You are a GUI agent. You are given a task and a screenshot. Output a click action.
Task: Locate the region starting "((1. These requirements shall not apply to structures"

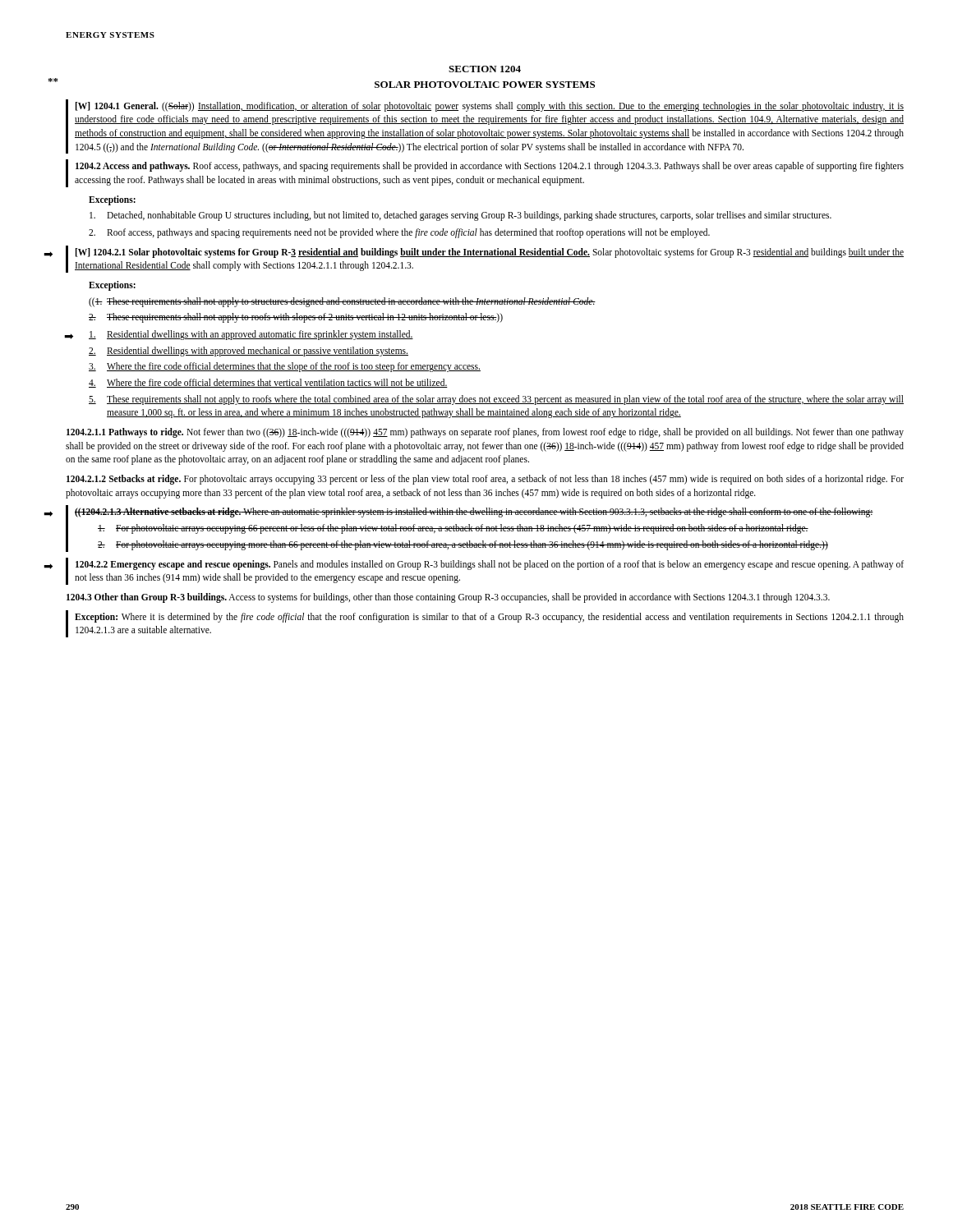pos(496,302)
